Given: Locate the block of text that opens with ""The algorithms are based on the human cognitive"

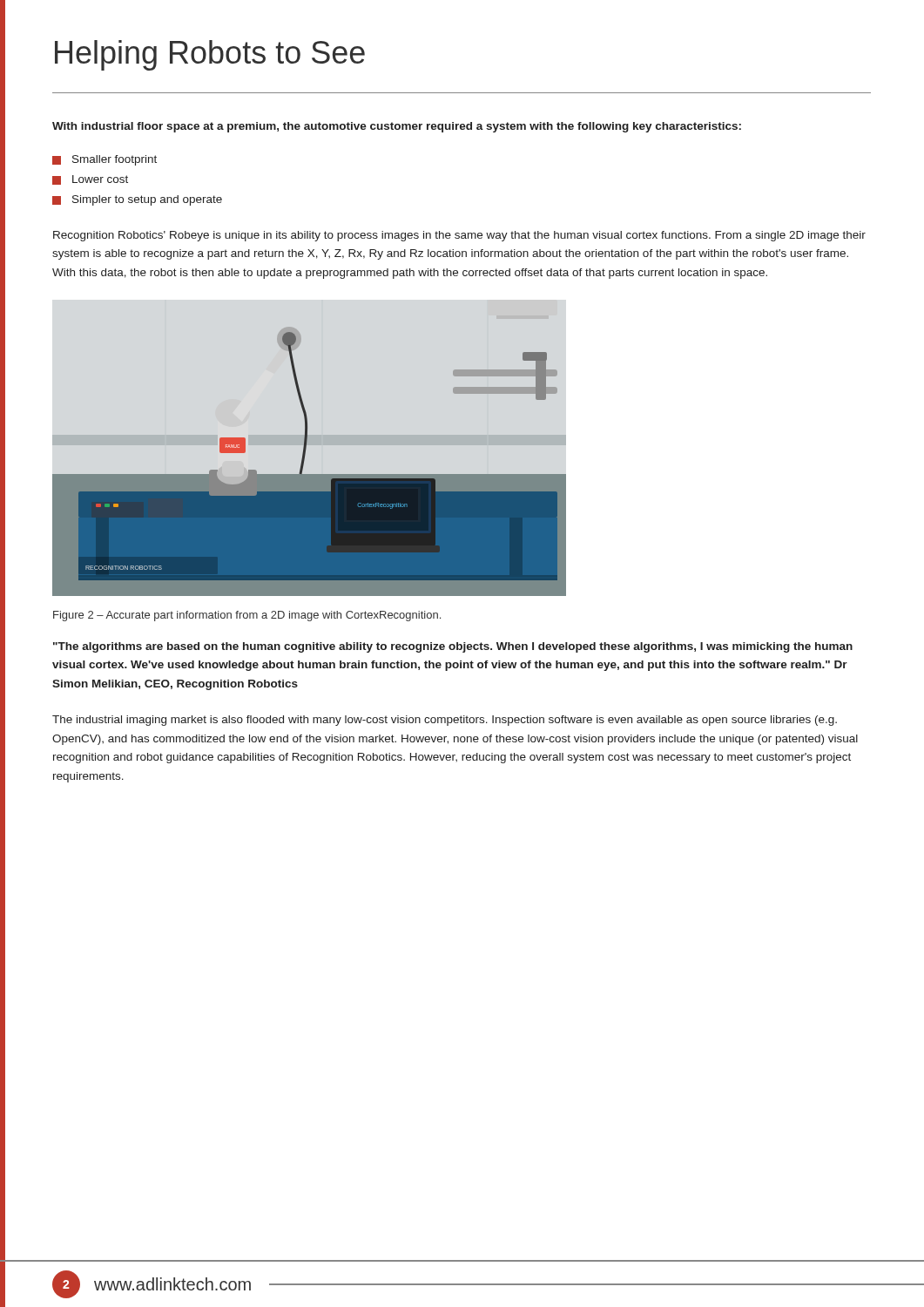Looking at the screenshot, I should pos(453,664).
